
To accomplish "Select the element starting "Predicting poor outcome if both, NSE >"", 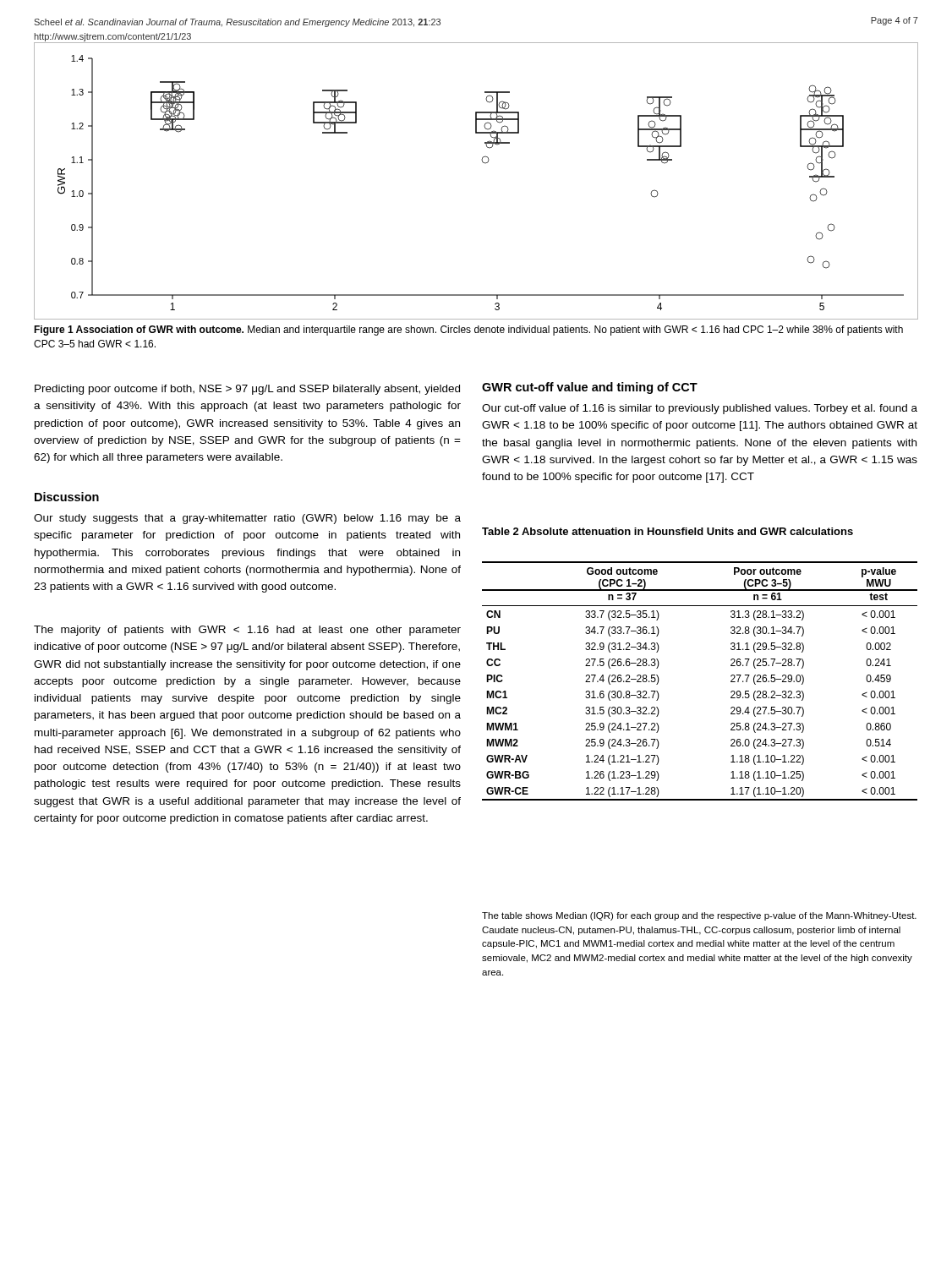I will click(x=247, y=423).
